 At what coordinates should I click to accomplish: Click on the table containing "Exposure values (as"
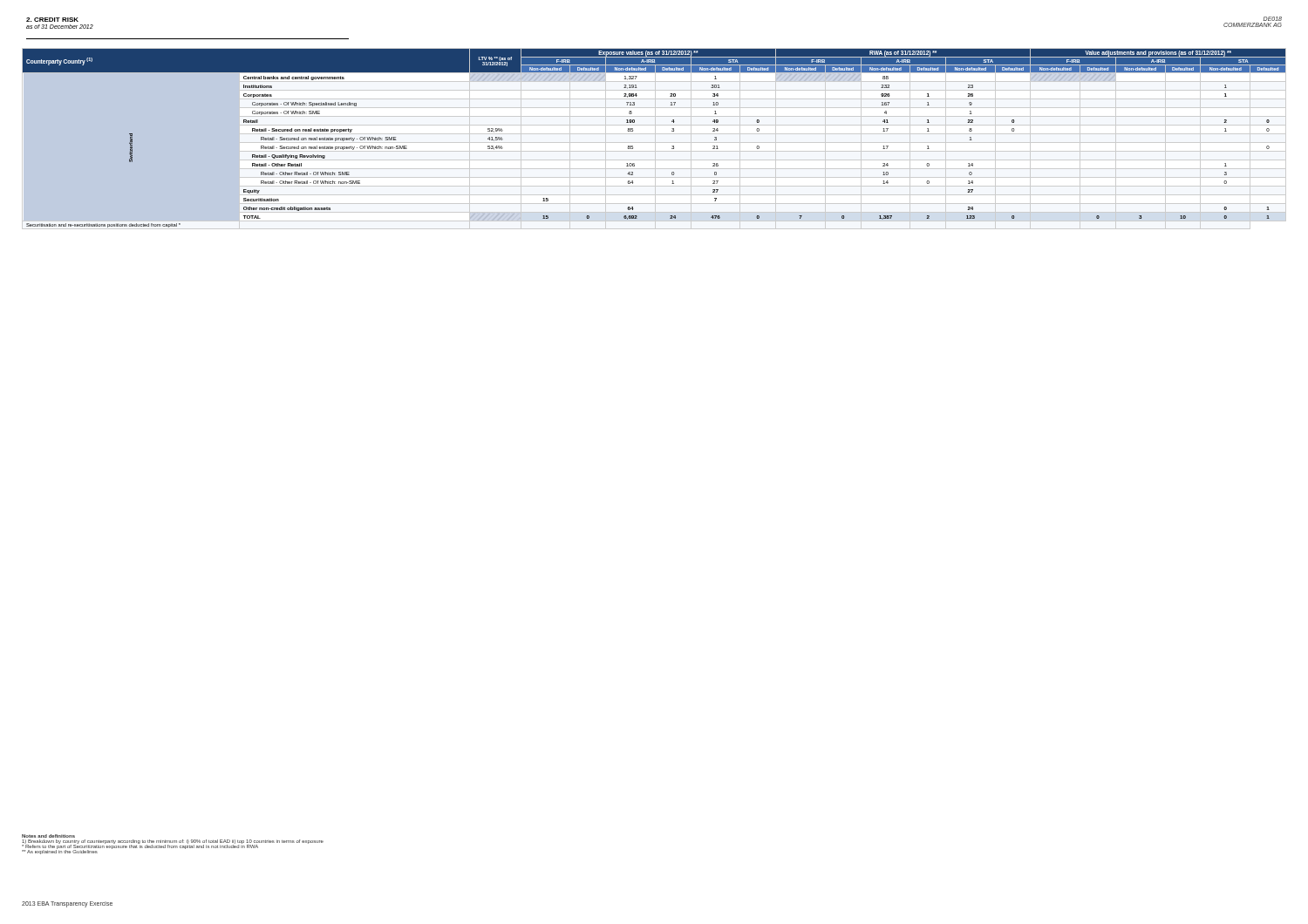654,139
